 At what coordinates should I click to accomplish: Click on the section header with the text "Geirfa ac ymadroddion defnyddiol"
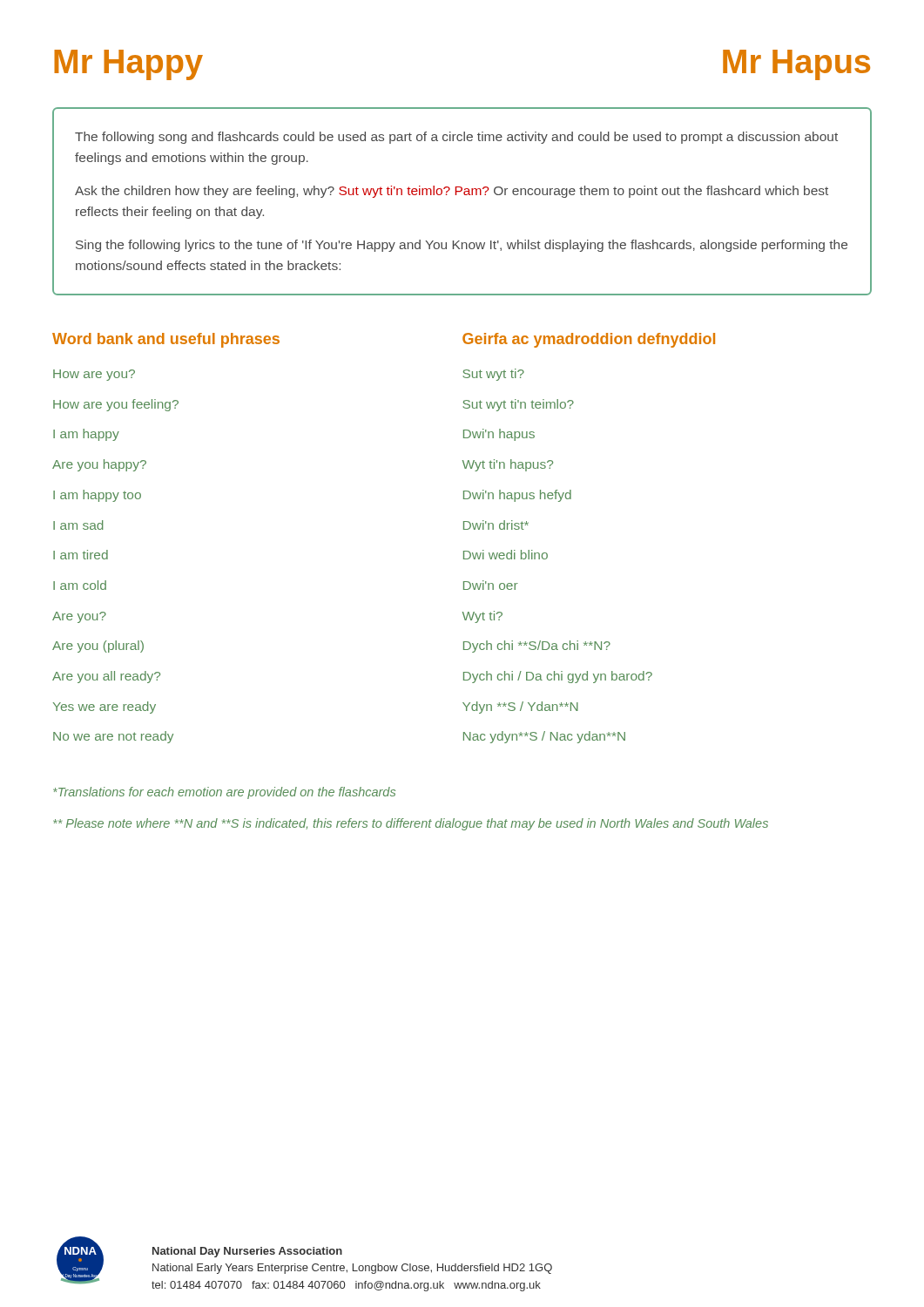point(589,339)
